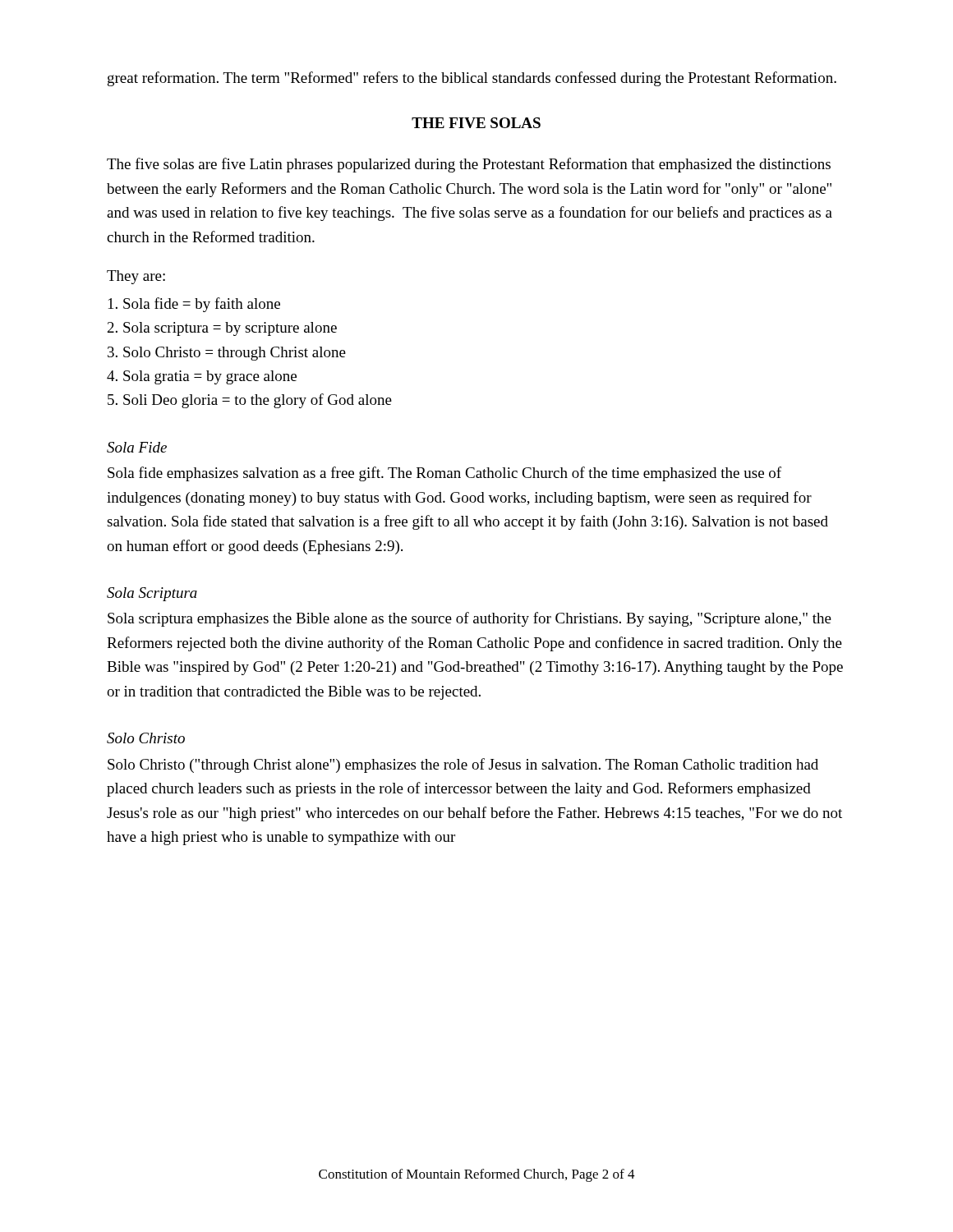Locate the text "THE FIVE SOLAS"

(476, 123)
